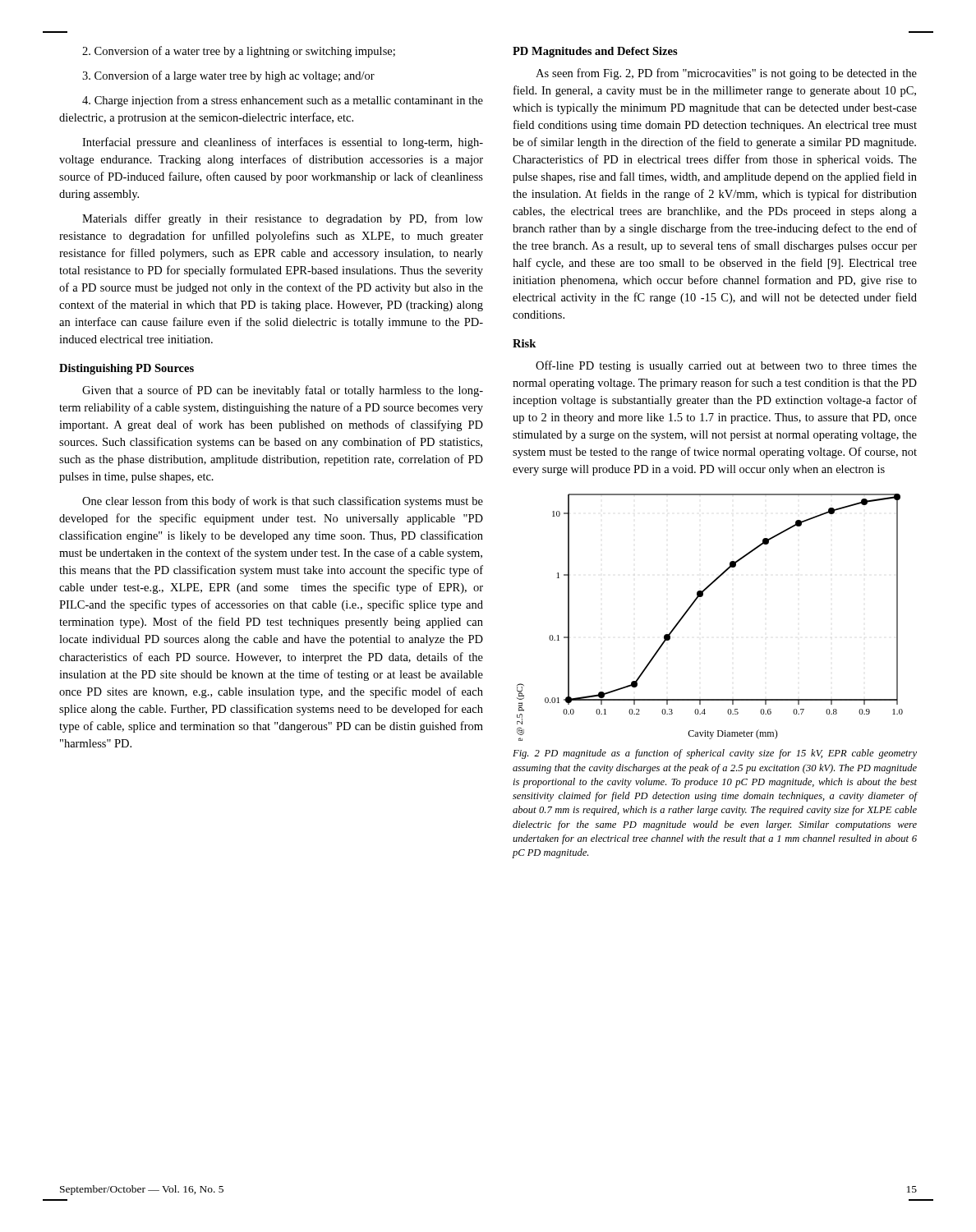976x1232 pixels.
Task: Locate a caption
Action: pos(715,804)
